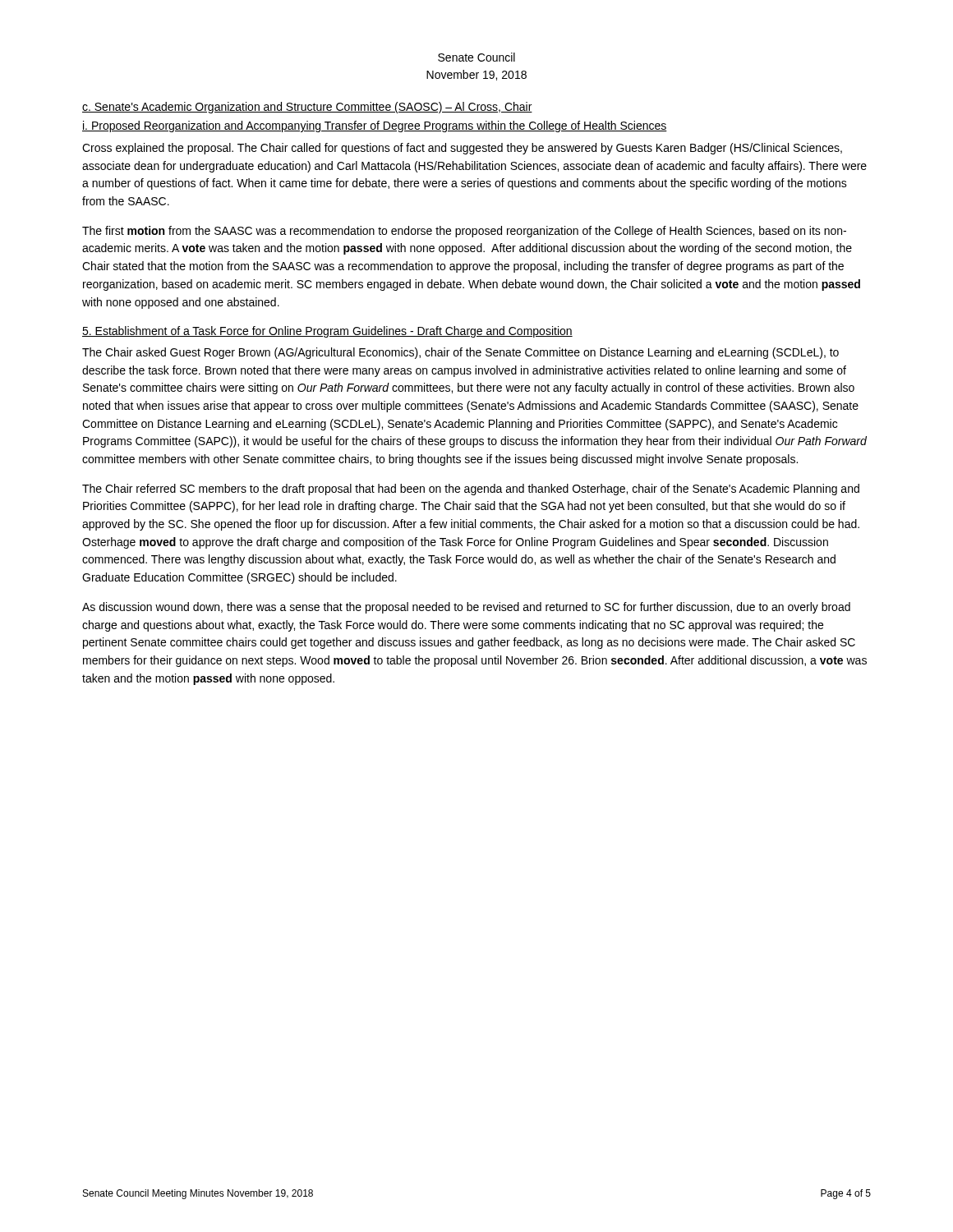Image resolution: width=953 pixels, height=1232 pixels.
Task: Find the text block that says "The first motion from the SAASC"
Action: click(x=472, y=266)
